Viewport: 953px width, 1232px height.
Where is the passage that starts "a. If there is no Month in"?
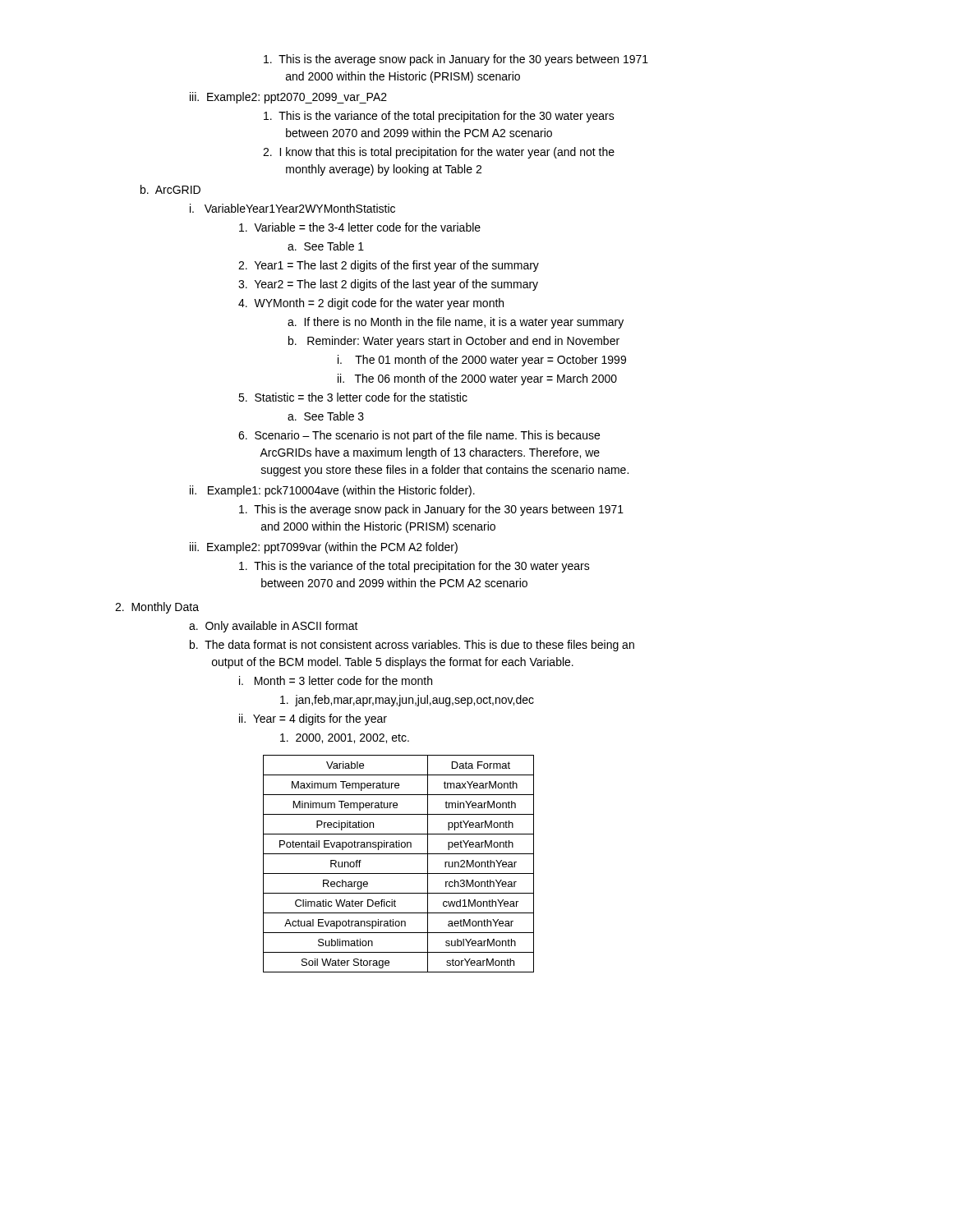[x=456, y=322]
